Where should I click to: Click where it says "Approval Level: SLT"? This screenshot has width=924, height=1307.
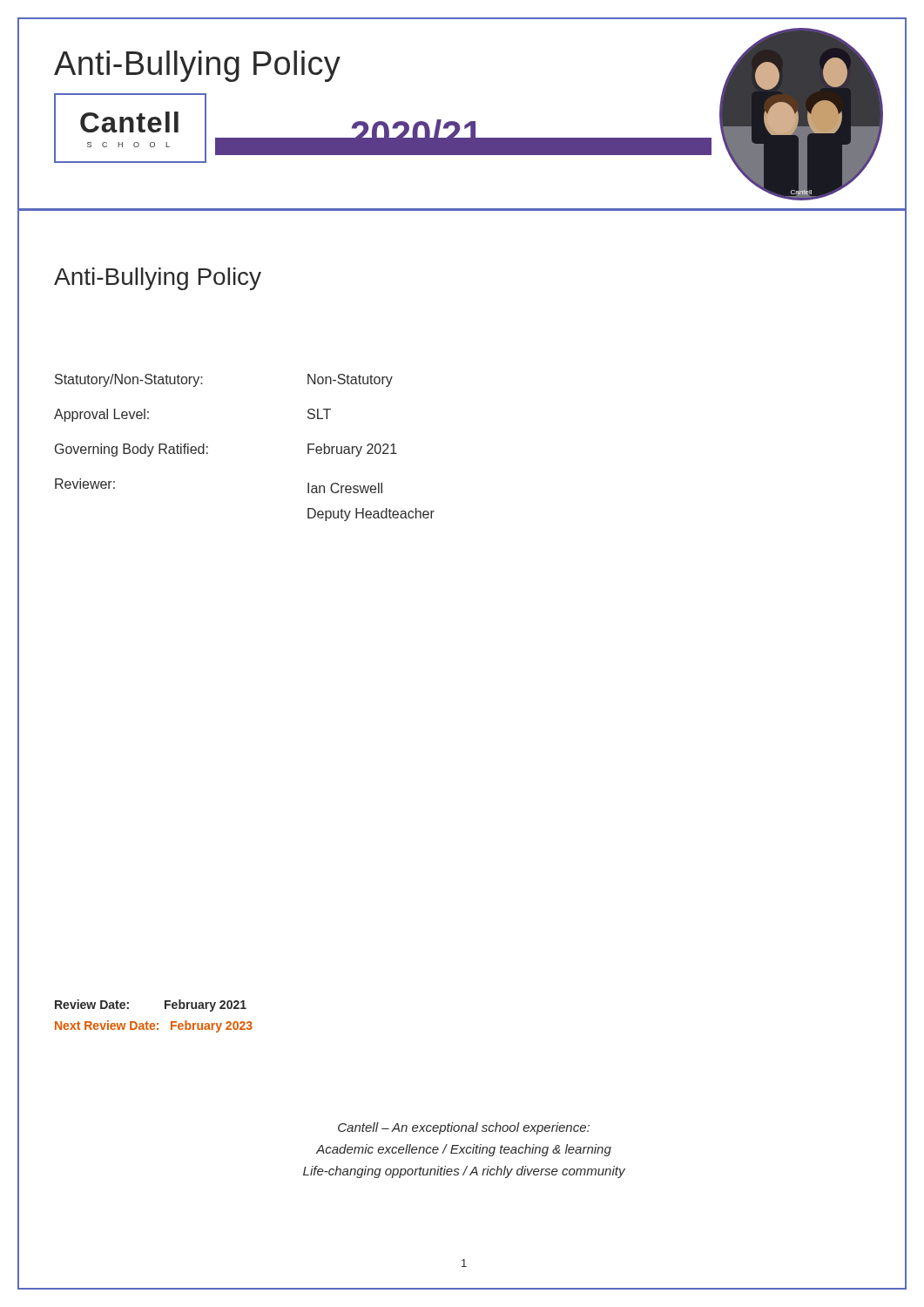click(100, 415)
